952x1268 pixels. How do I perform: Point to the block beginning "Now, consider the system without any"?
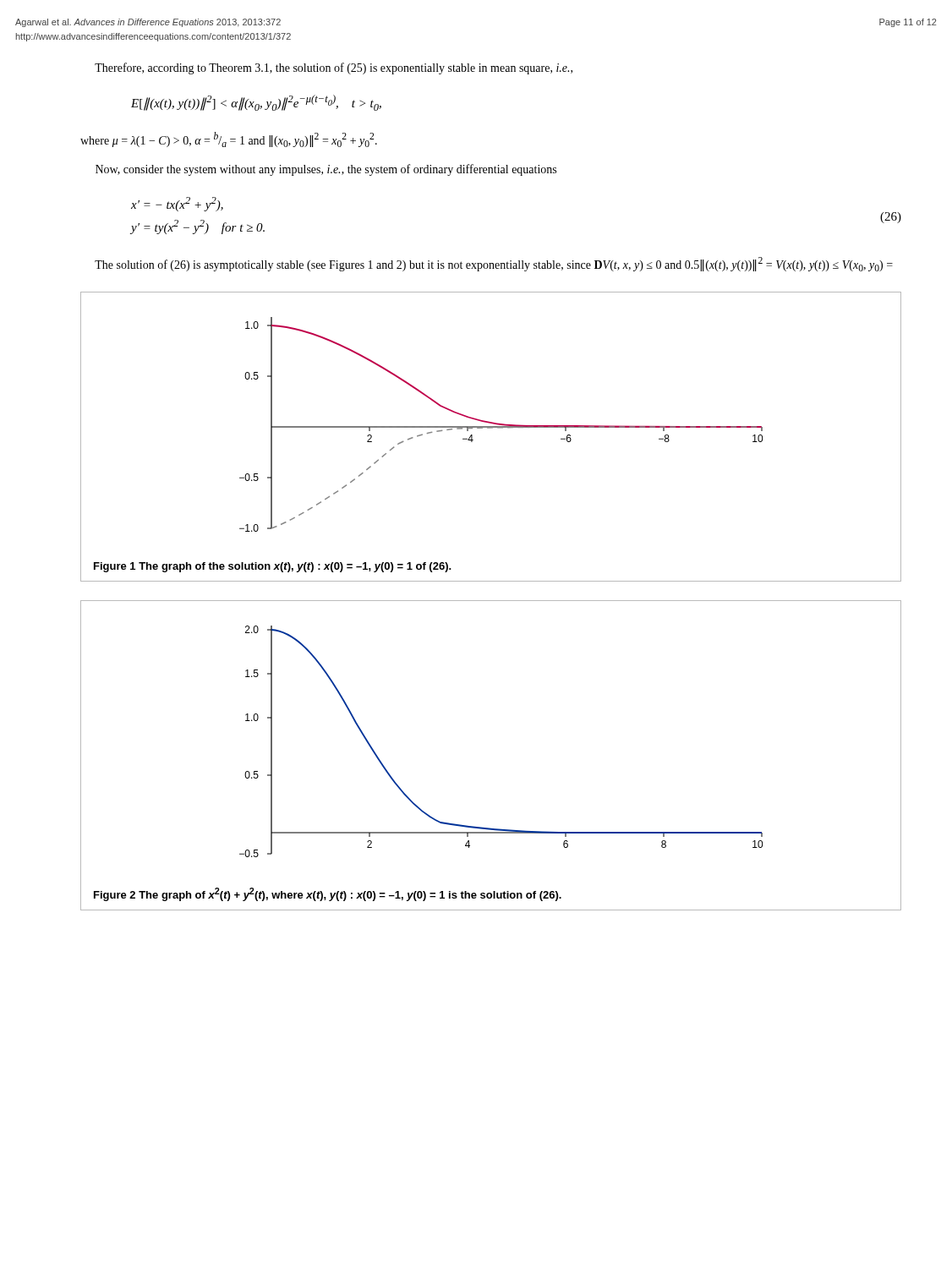319,170
